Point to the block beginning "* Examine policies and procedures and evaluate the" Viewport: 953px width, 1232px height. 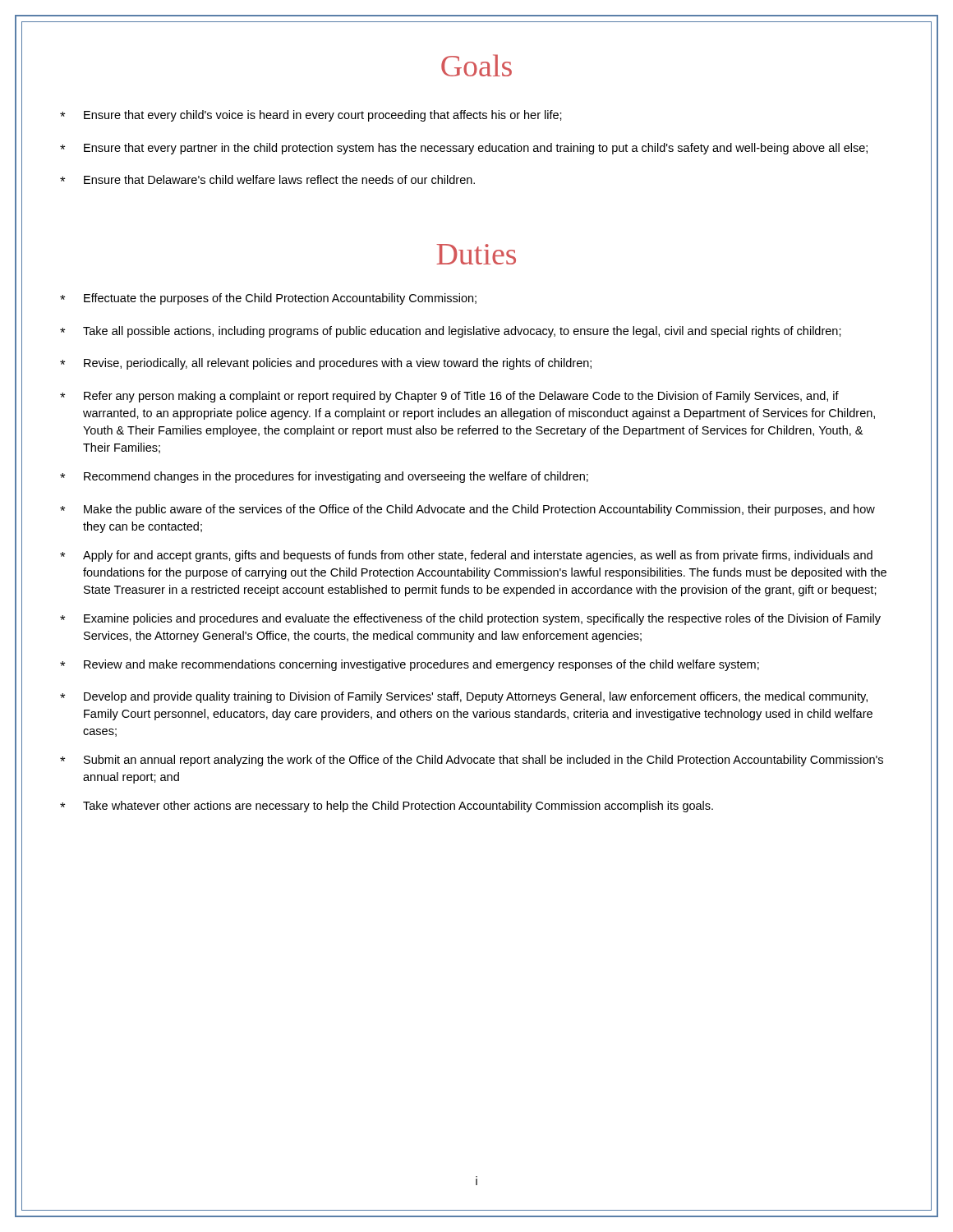(x=476, y=627)
